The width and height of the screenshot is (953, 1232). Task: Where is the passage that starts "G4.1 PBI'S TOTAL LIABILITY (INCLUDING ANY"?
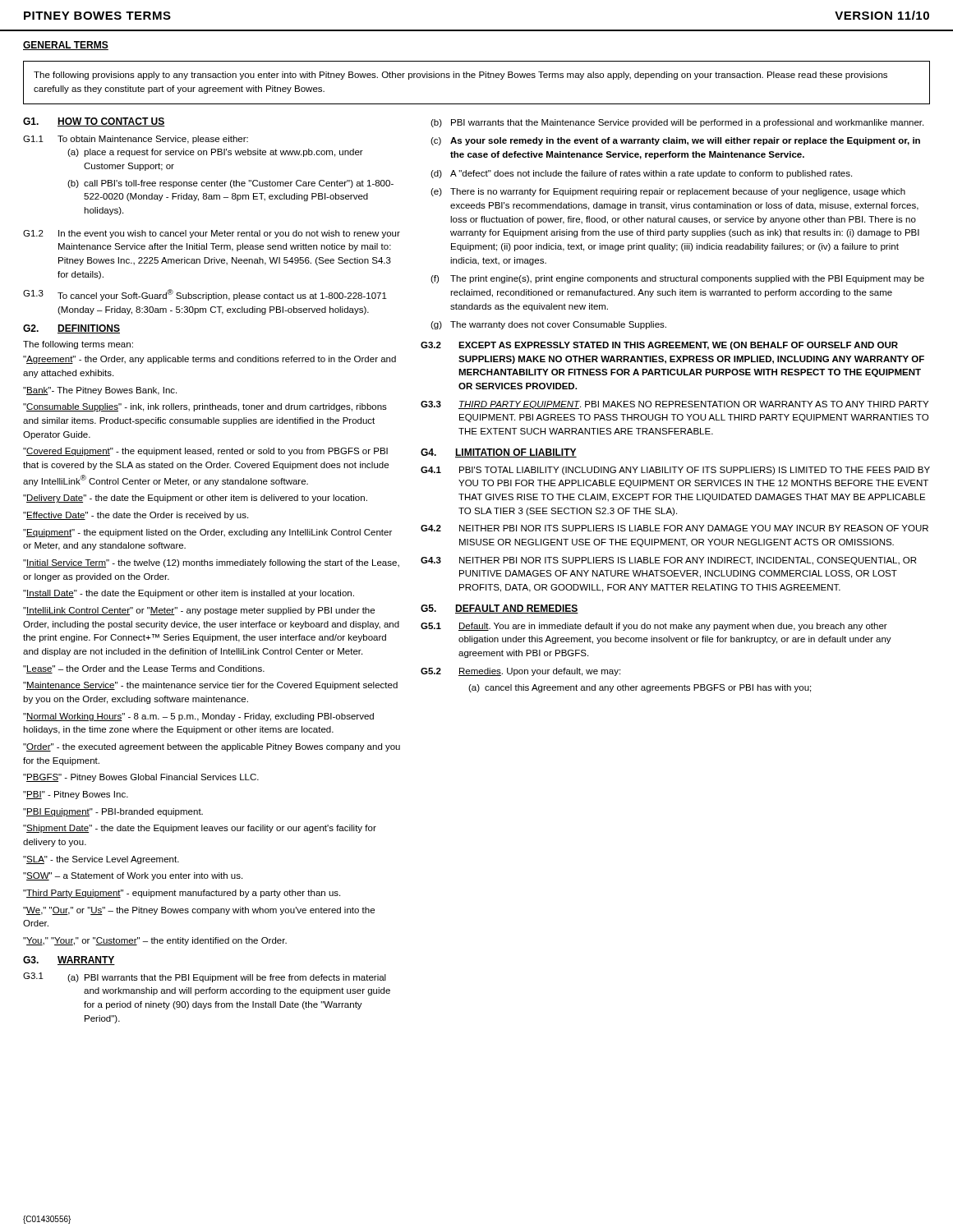(675, 490)
